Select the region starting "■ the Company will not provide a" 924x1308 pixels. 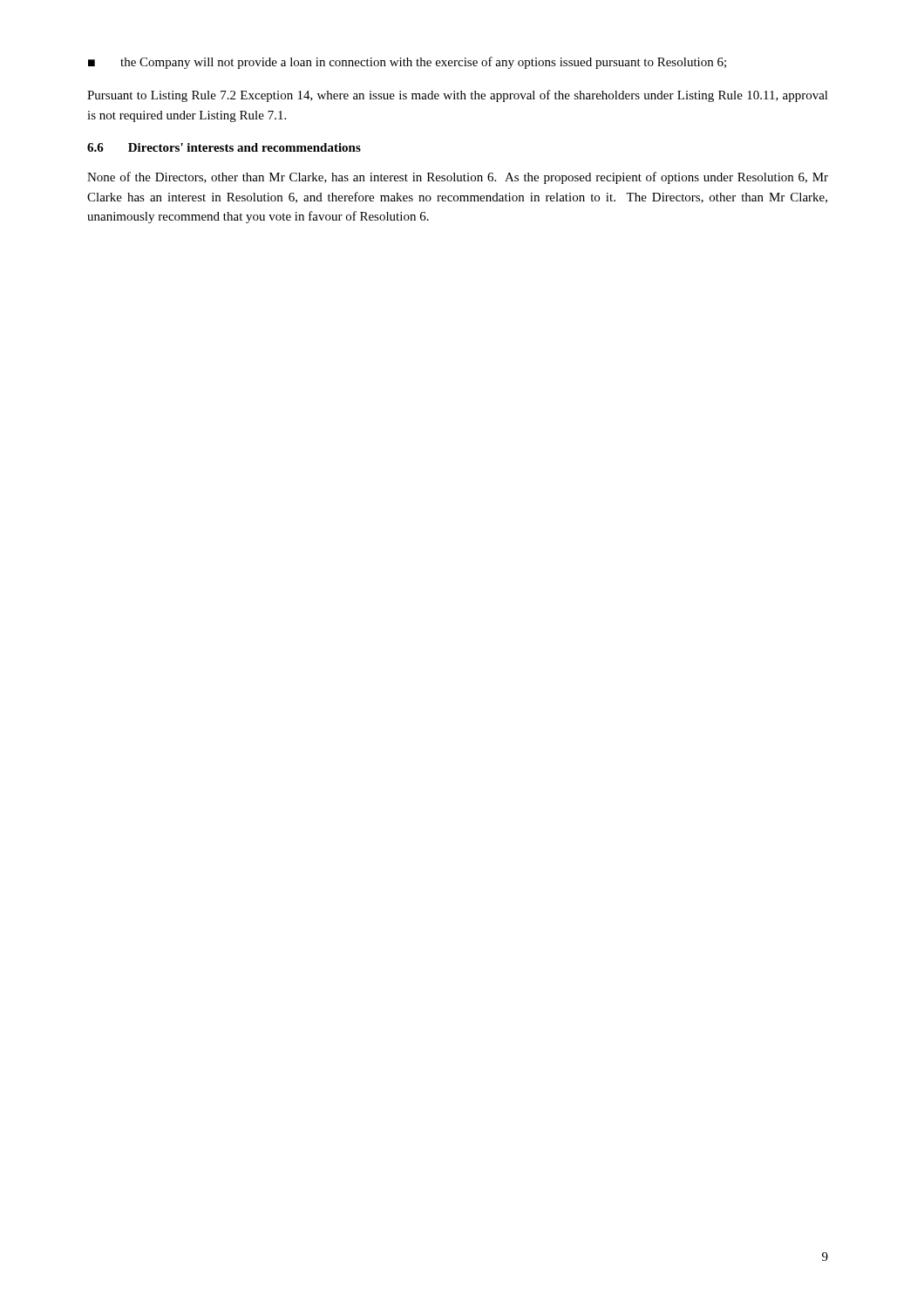[x=458, y=63]
